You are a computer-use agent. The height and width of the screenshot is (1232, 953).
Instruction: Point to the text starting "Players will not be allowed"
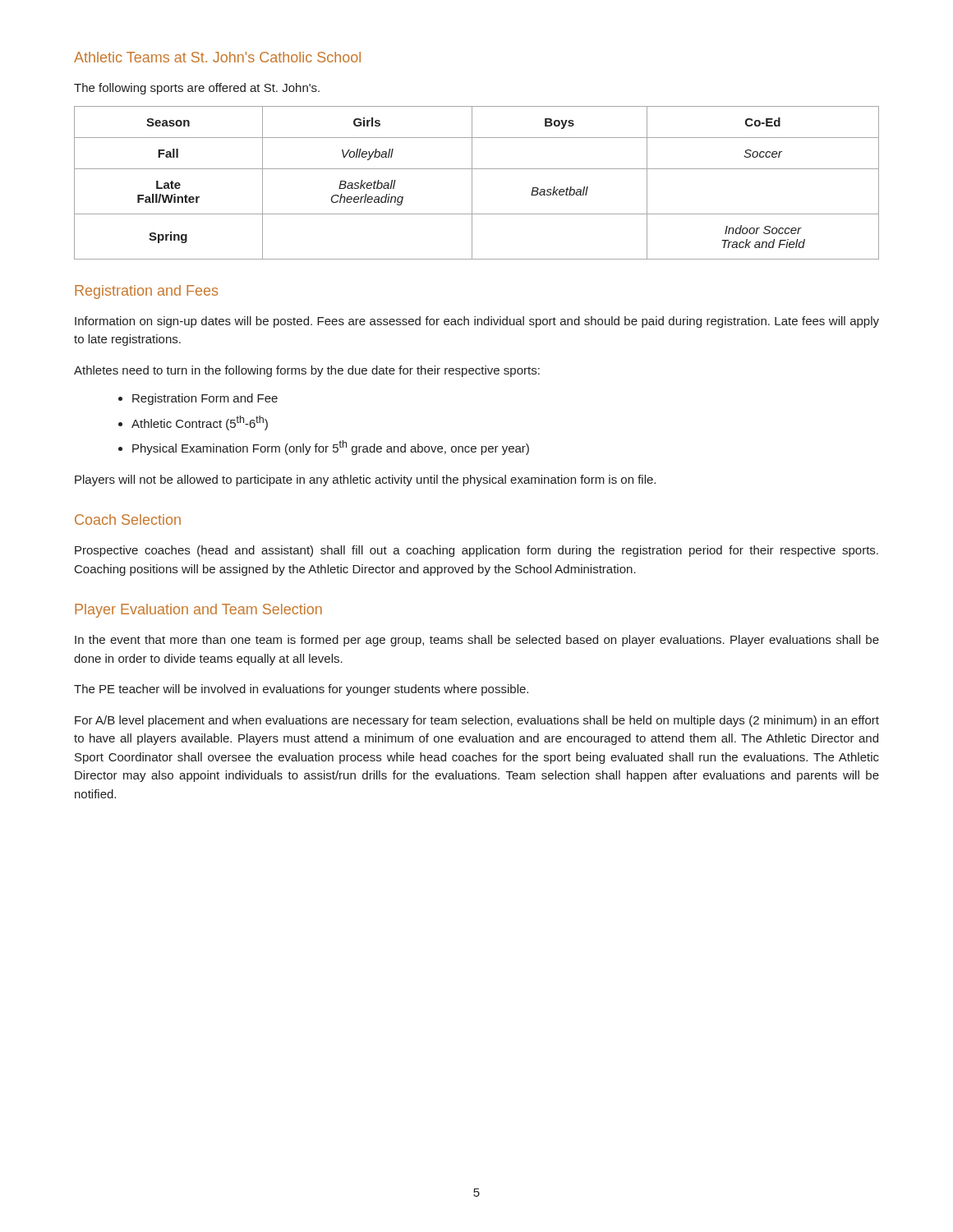pos(476,479)
